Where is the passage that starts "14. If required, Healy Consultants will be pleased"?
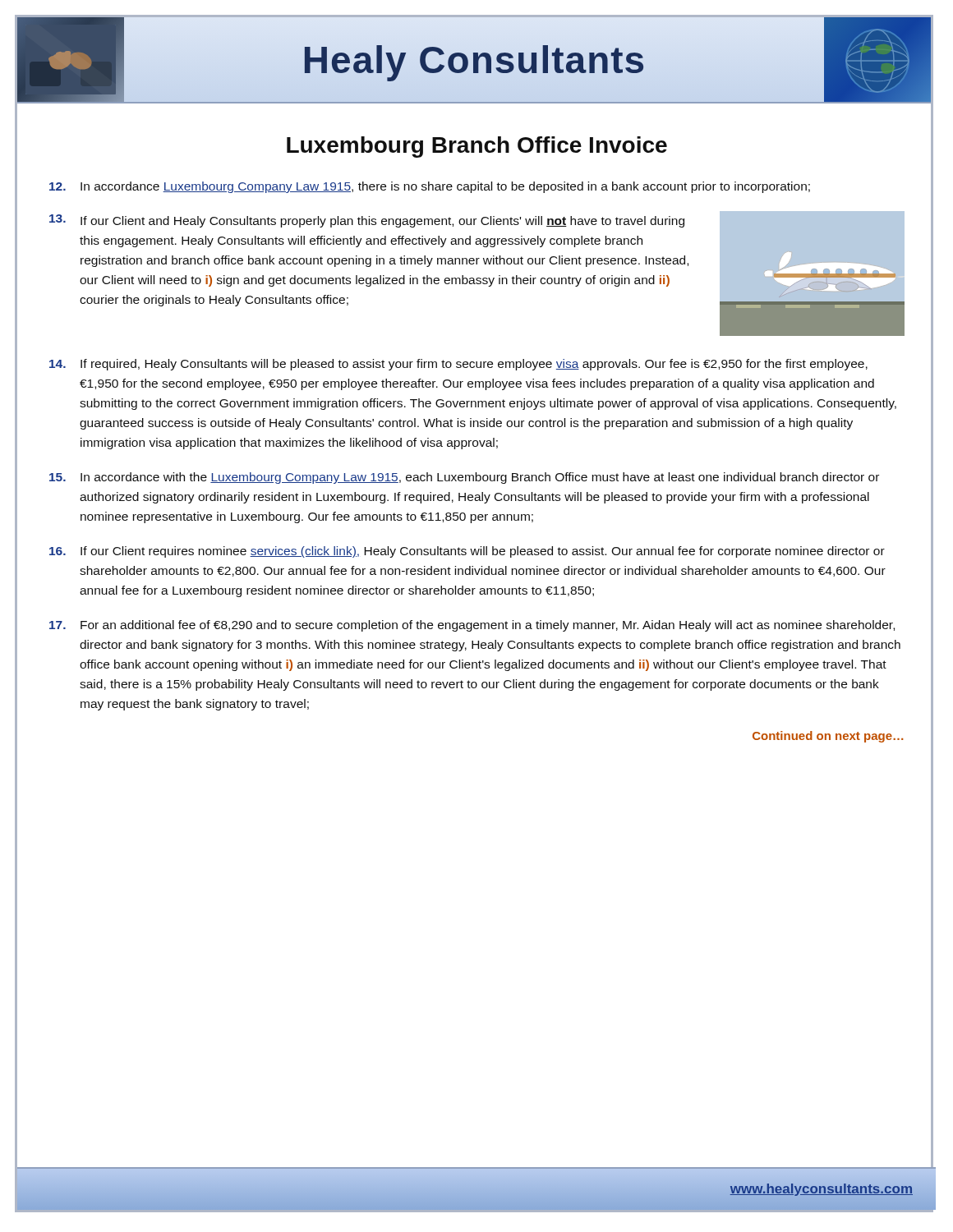 coord(476,403)
